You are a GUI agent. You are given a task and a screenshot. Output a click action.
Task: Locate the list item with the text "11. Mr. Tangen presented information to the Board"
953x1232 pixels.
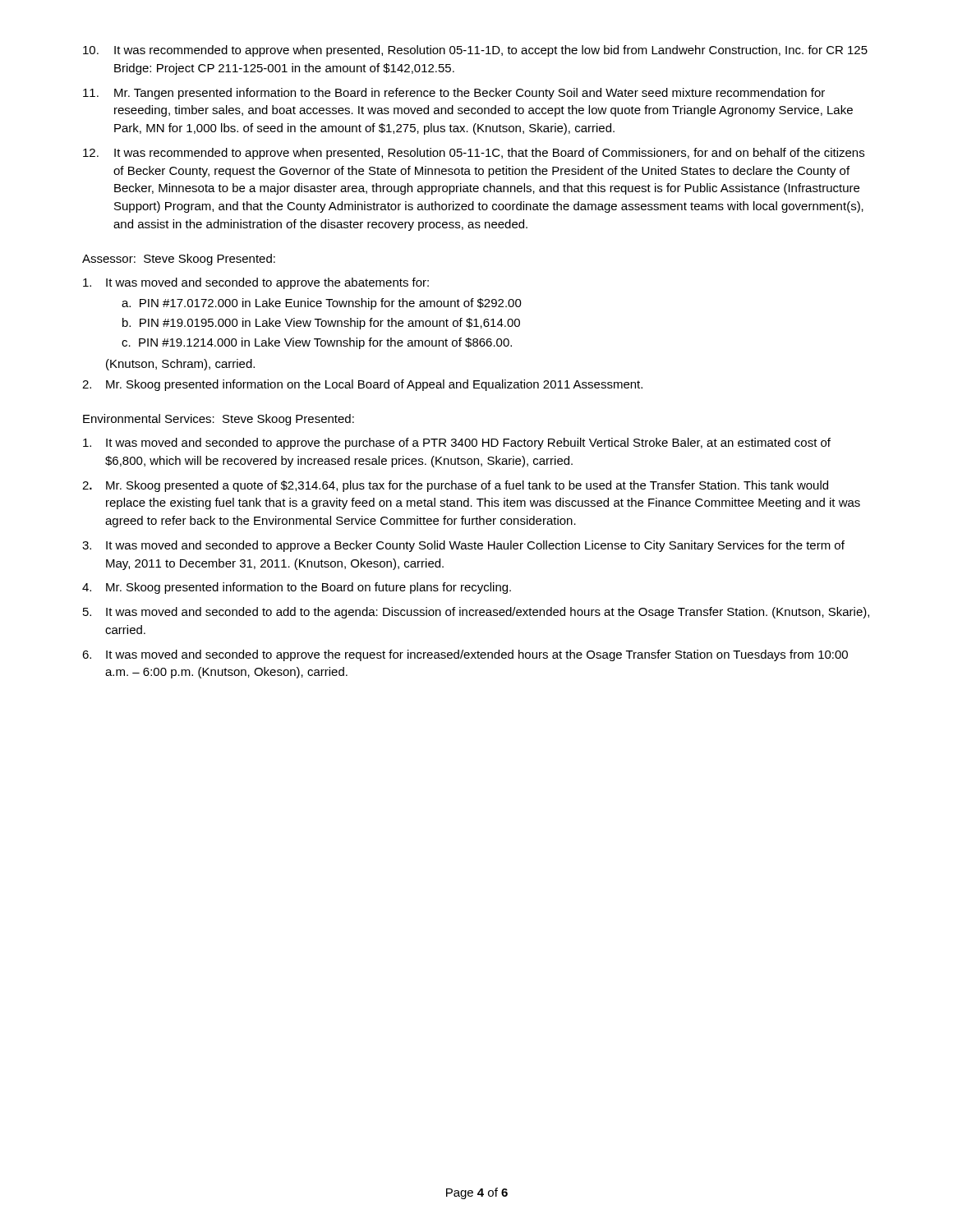point(476,110)
